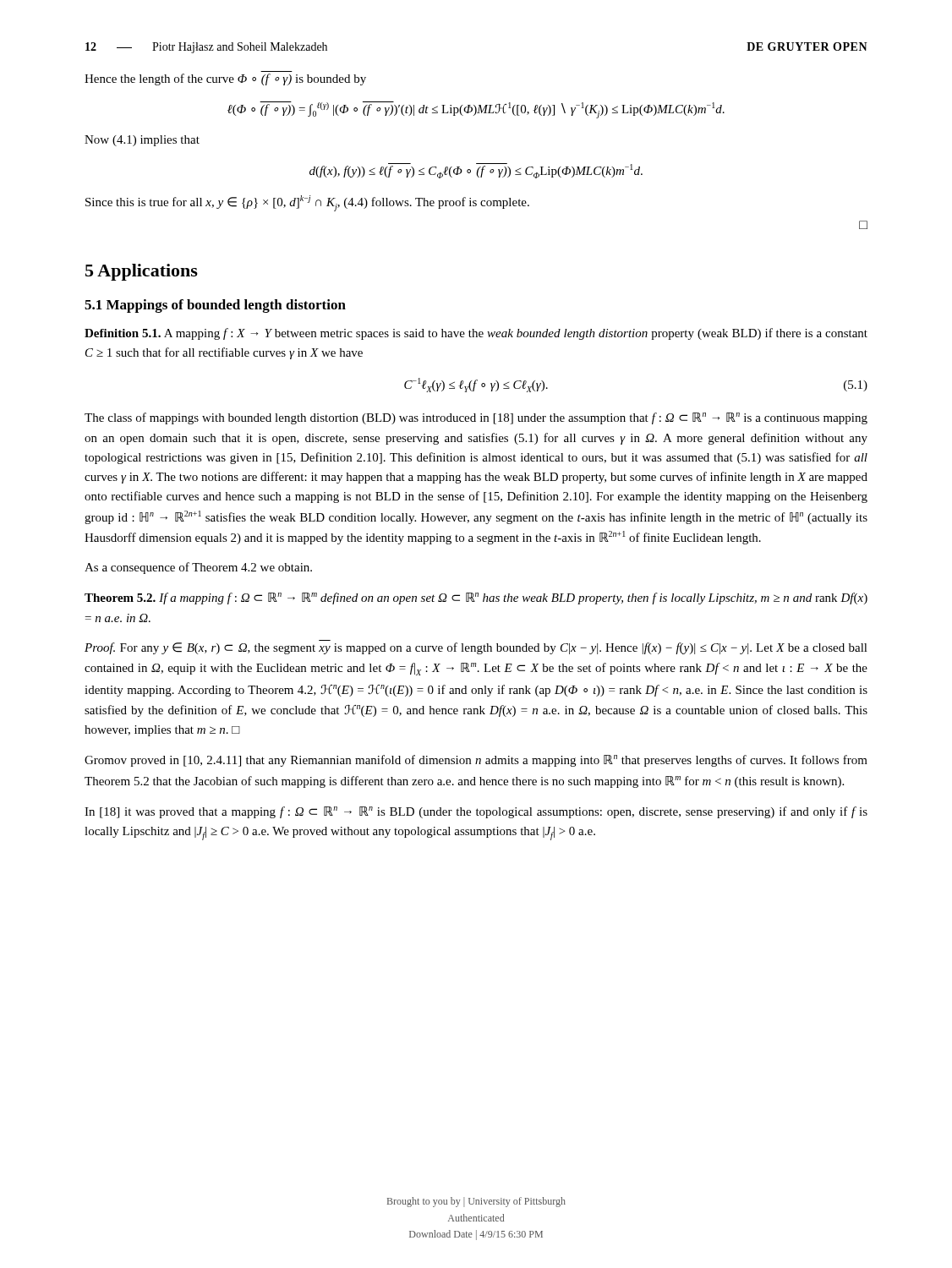Point to the region starting "Since this is true"
952x1268 pixels.
pos(476,214)
